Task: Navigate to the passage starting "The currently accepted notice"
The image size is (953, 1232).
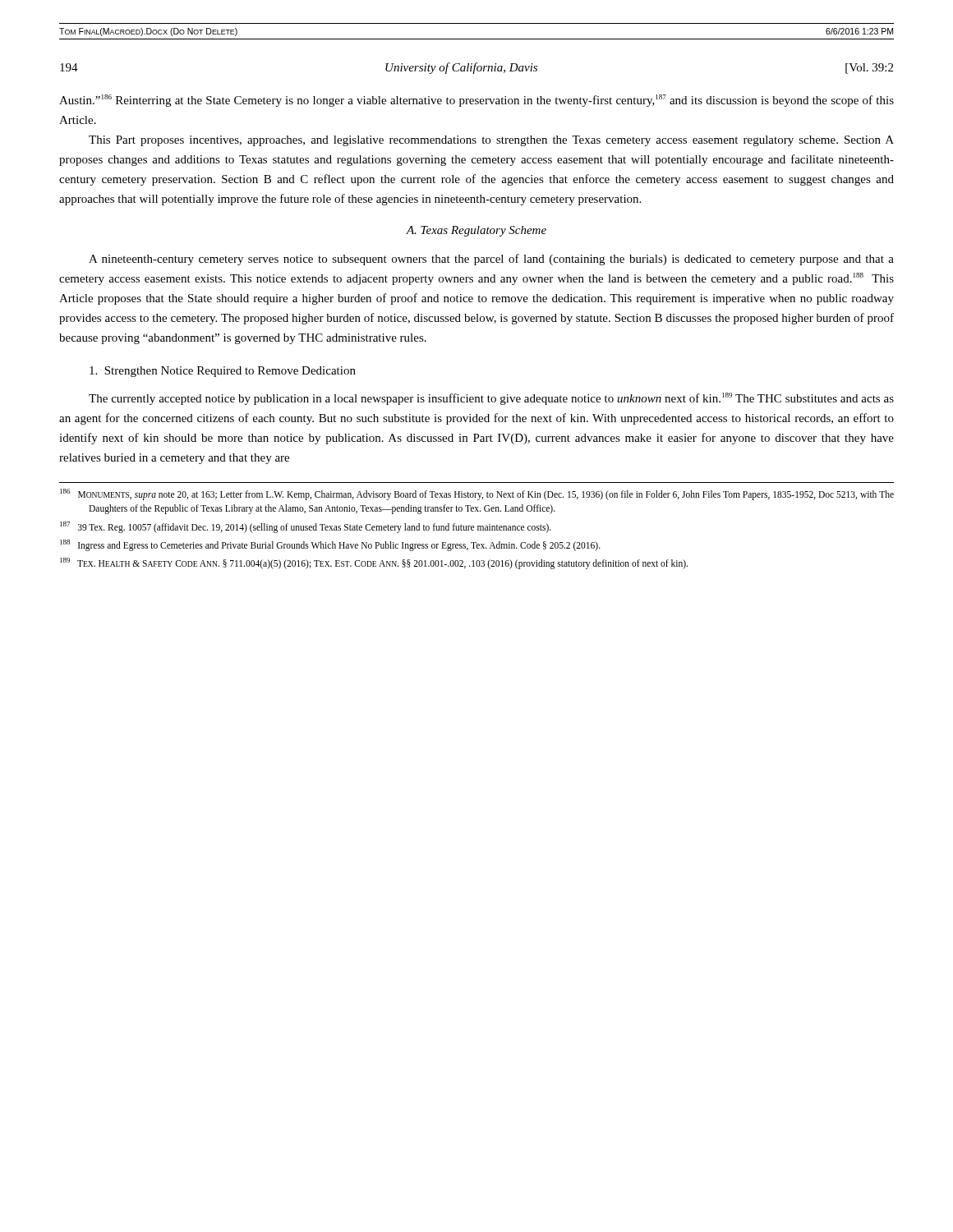Action: tap(476, 428)
